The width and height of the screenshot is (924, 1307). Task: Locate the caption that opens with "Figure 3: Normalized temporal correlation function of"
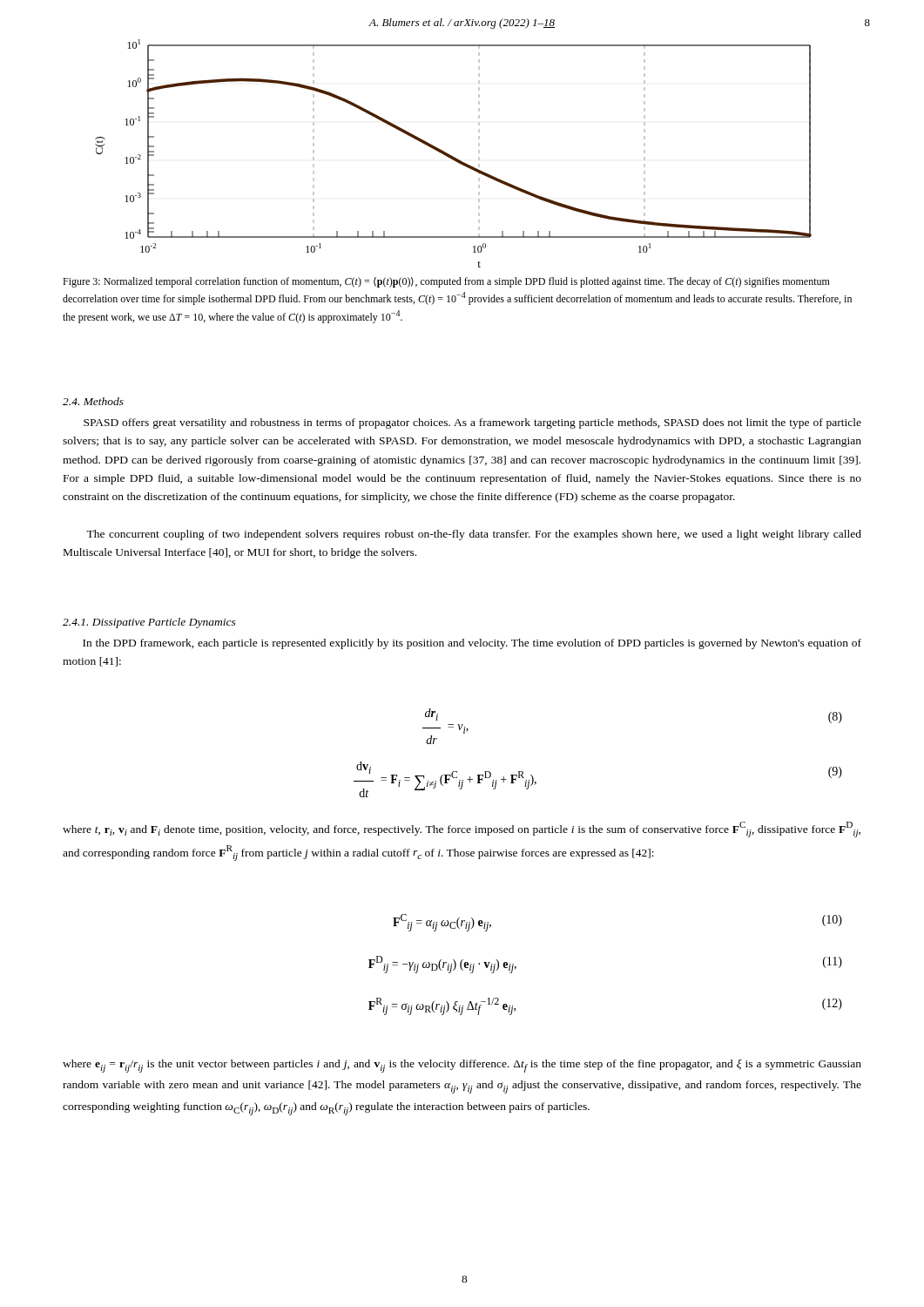click(457, 299)
